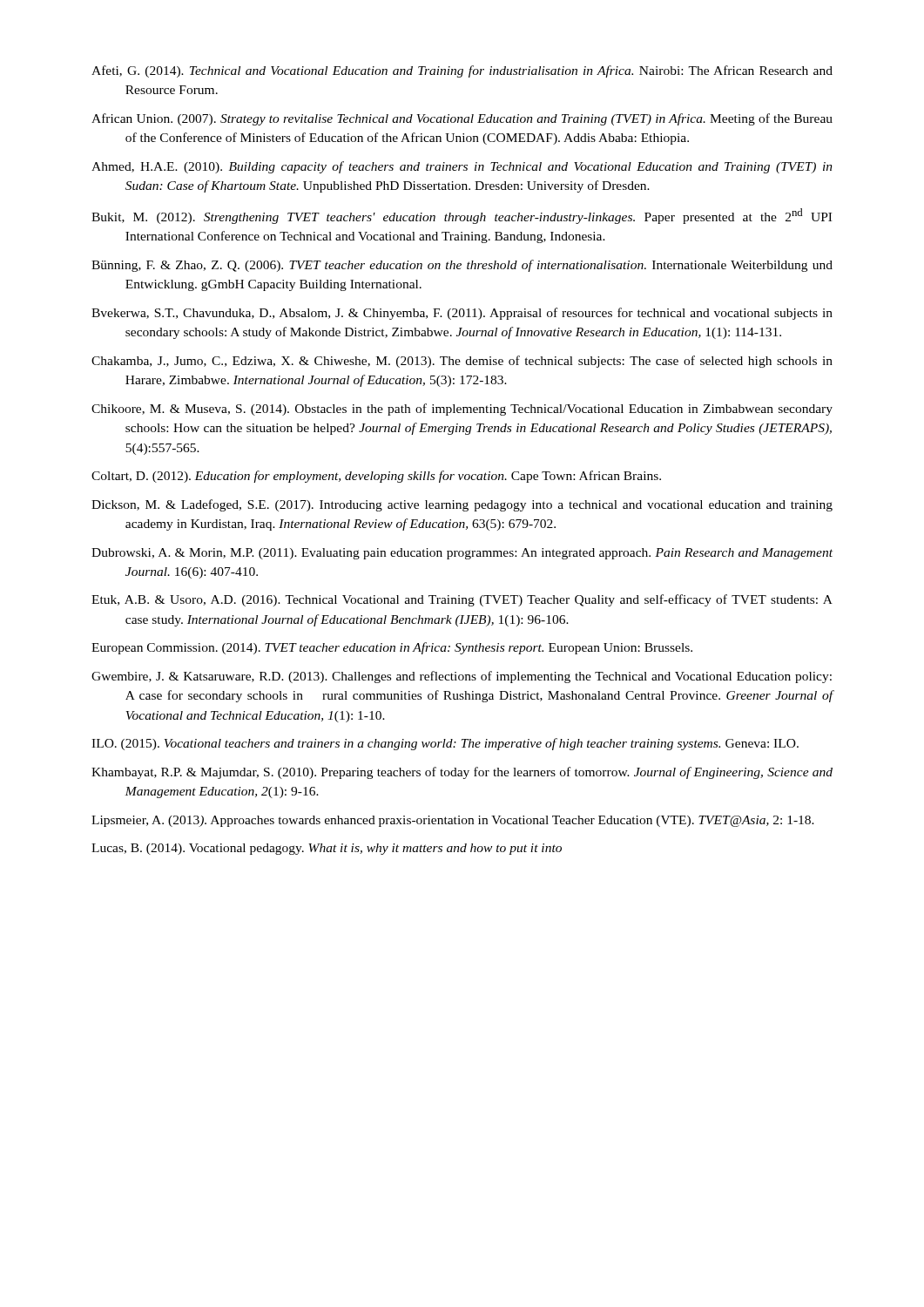The height and width of the screenshot is (1307, 924).
Task: Point to the block beginning "Chikoore, M. & Museva, S. (2014). Obstacles"
Action: [462, 428]
